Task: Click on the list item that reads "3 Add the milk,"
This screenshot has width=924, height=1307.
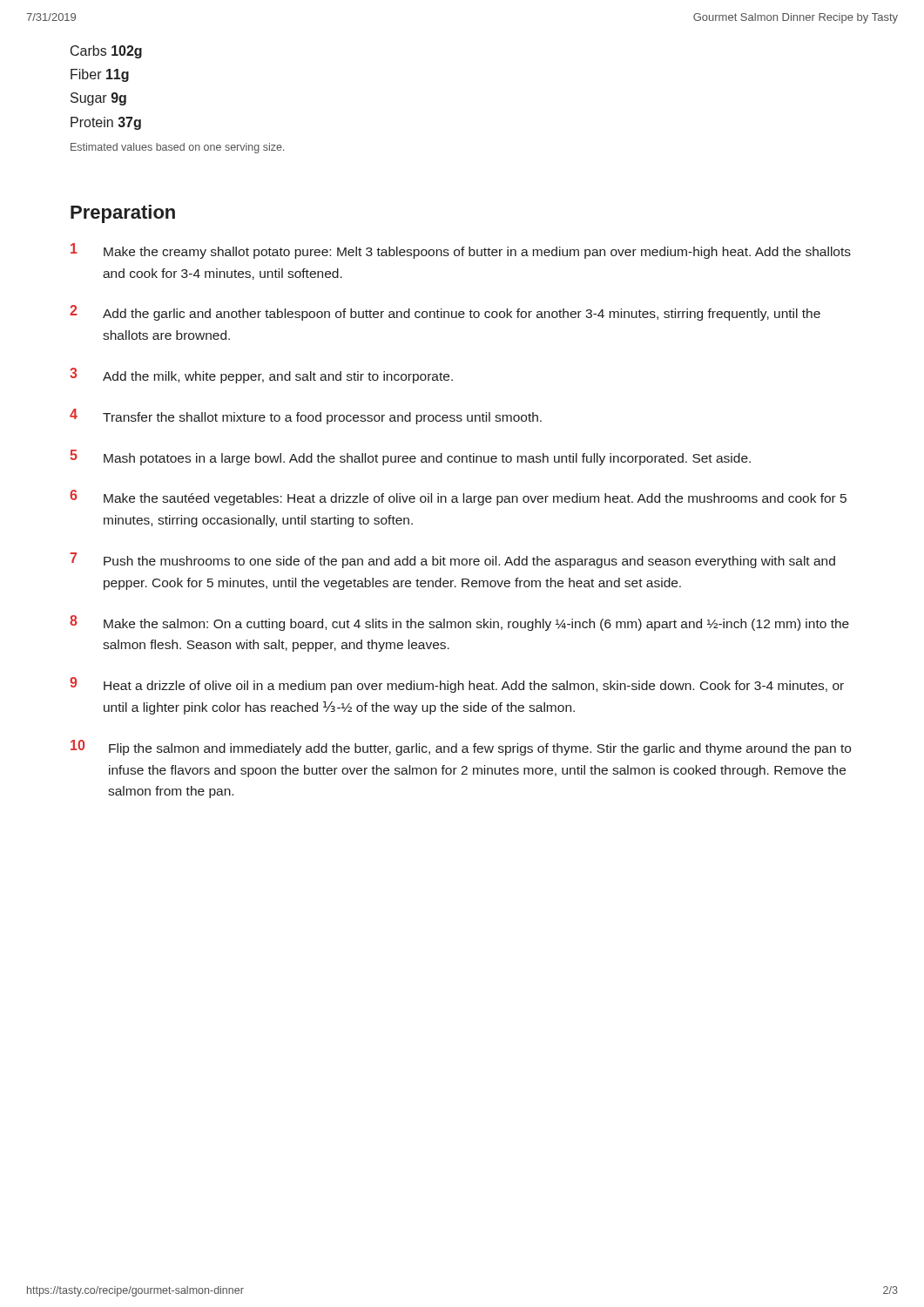Action: [x=262, y=377]
